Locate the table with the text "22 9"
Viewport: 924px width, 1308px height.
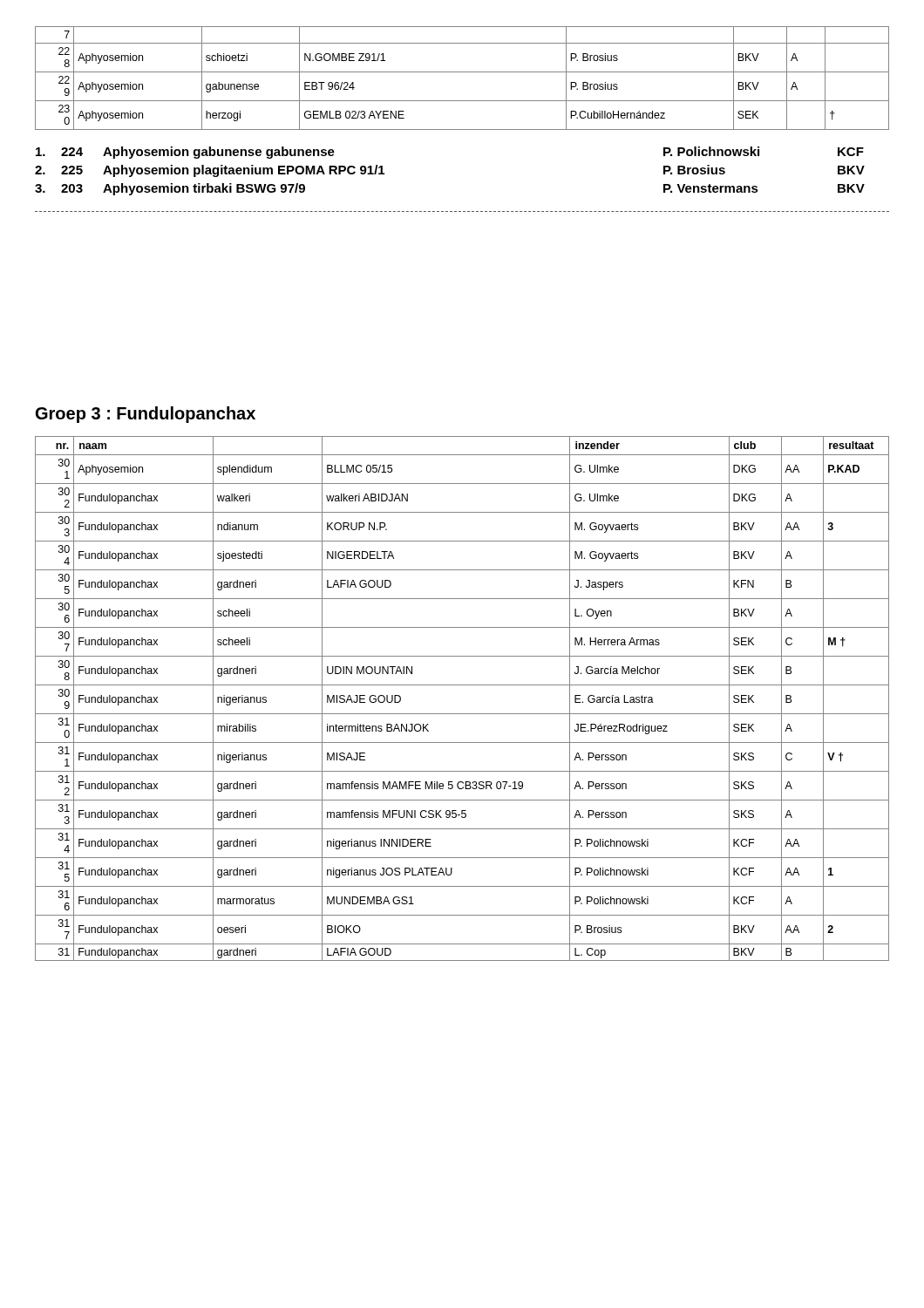(462, 78)
